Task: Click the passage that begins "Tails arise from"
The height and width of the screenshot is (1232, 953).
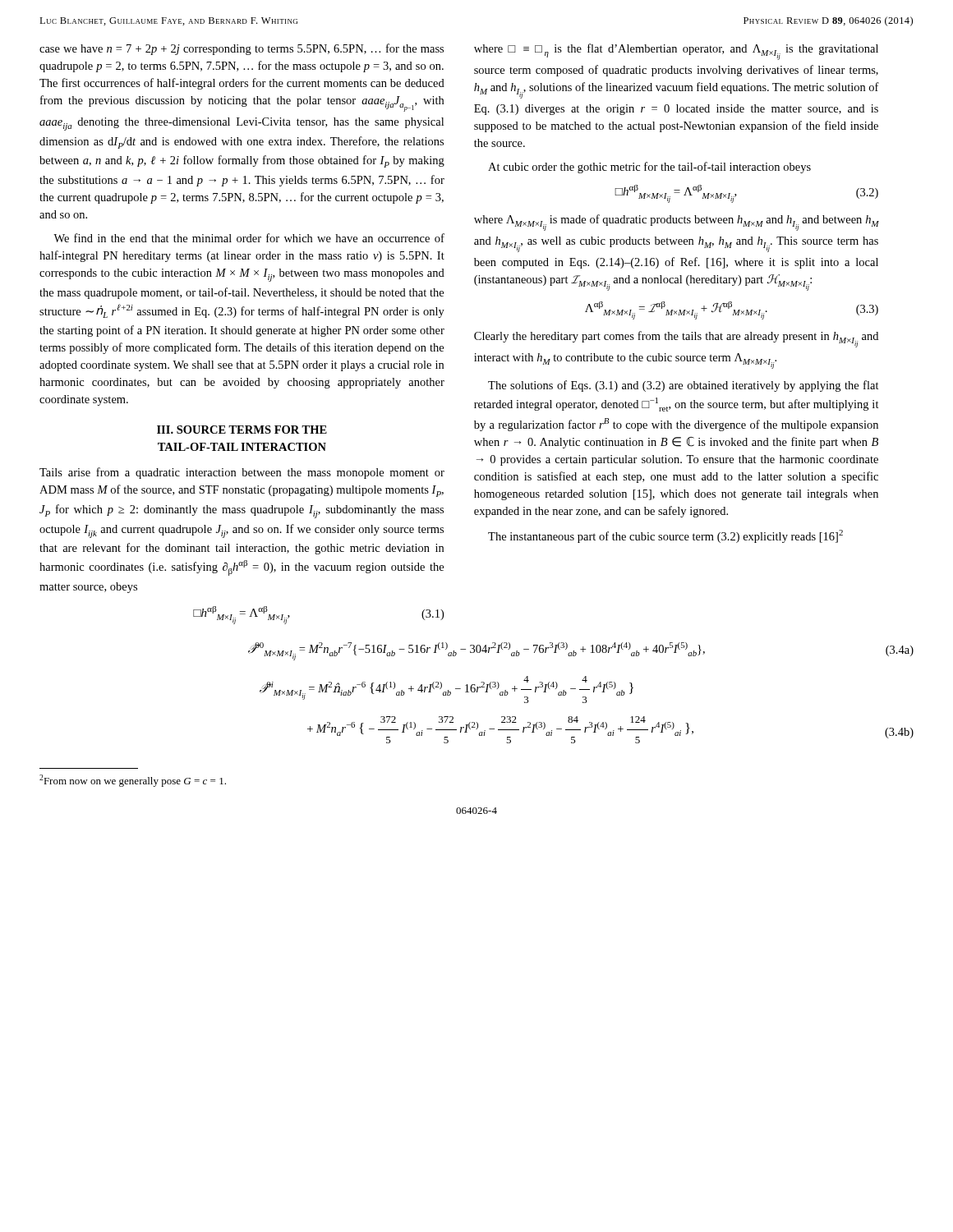Action: (x=242, y=530)
